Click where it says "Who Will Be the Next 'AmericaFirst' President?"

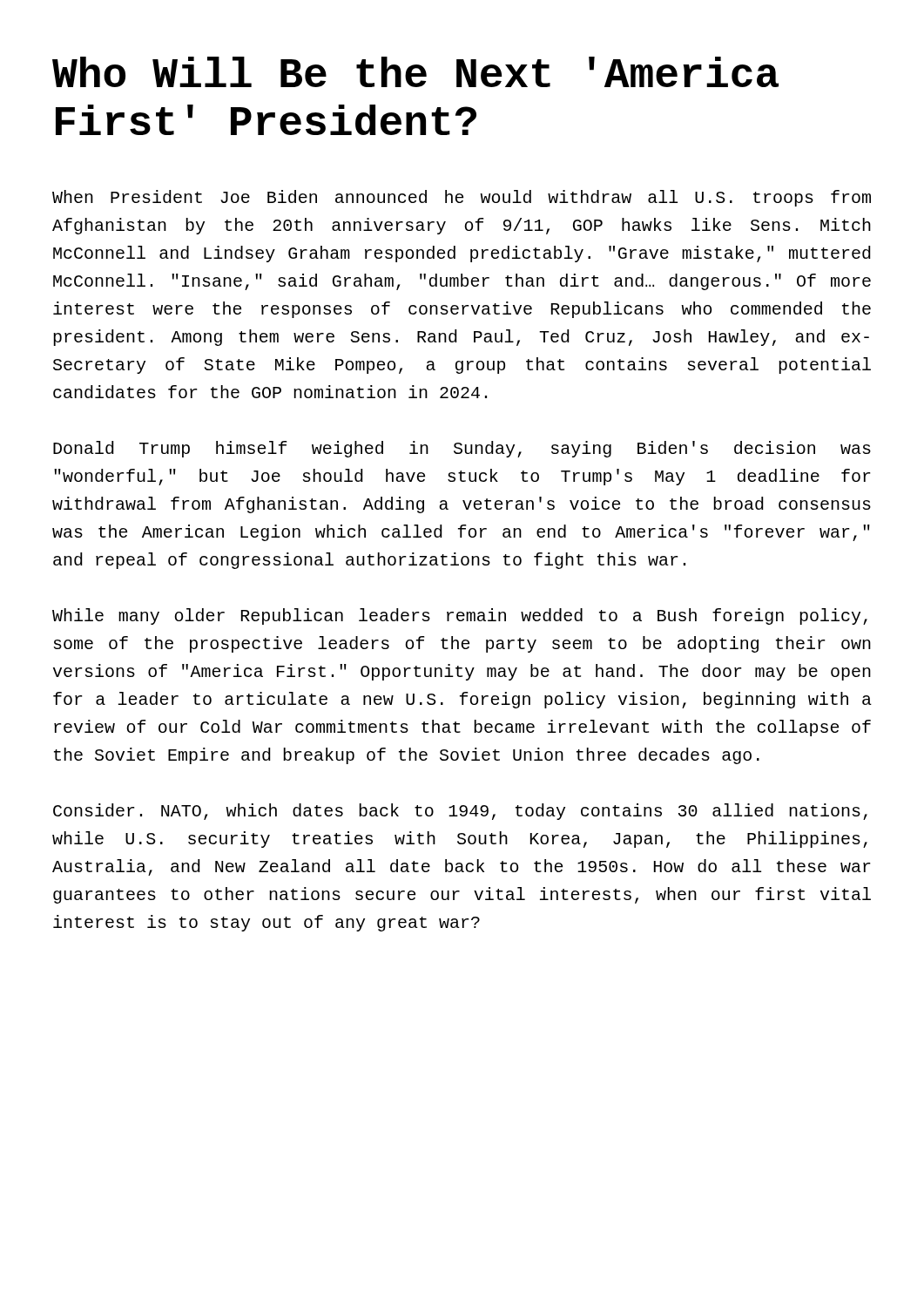[x=462, y=100]
